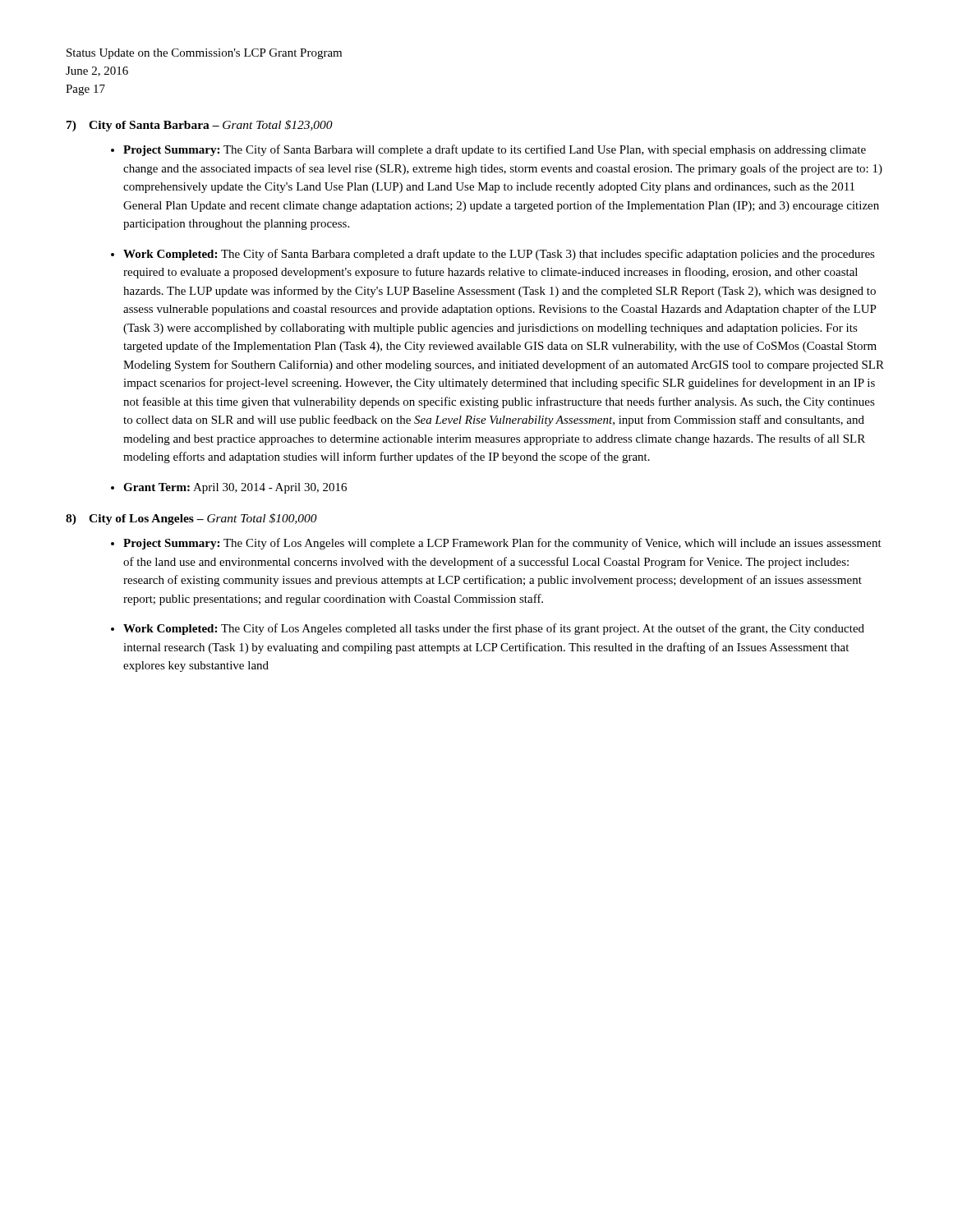Select the region starting "8) City of Los Angeles – Grant Total"
The height and width of the screenshot is (1232, 953).
click(x=191, y=518)
